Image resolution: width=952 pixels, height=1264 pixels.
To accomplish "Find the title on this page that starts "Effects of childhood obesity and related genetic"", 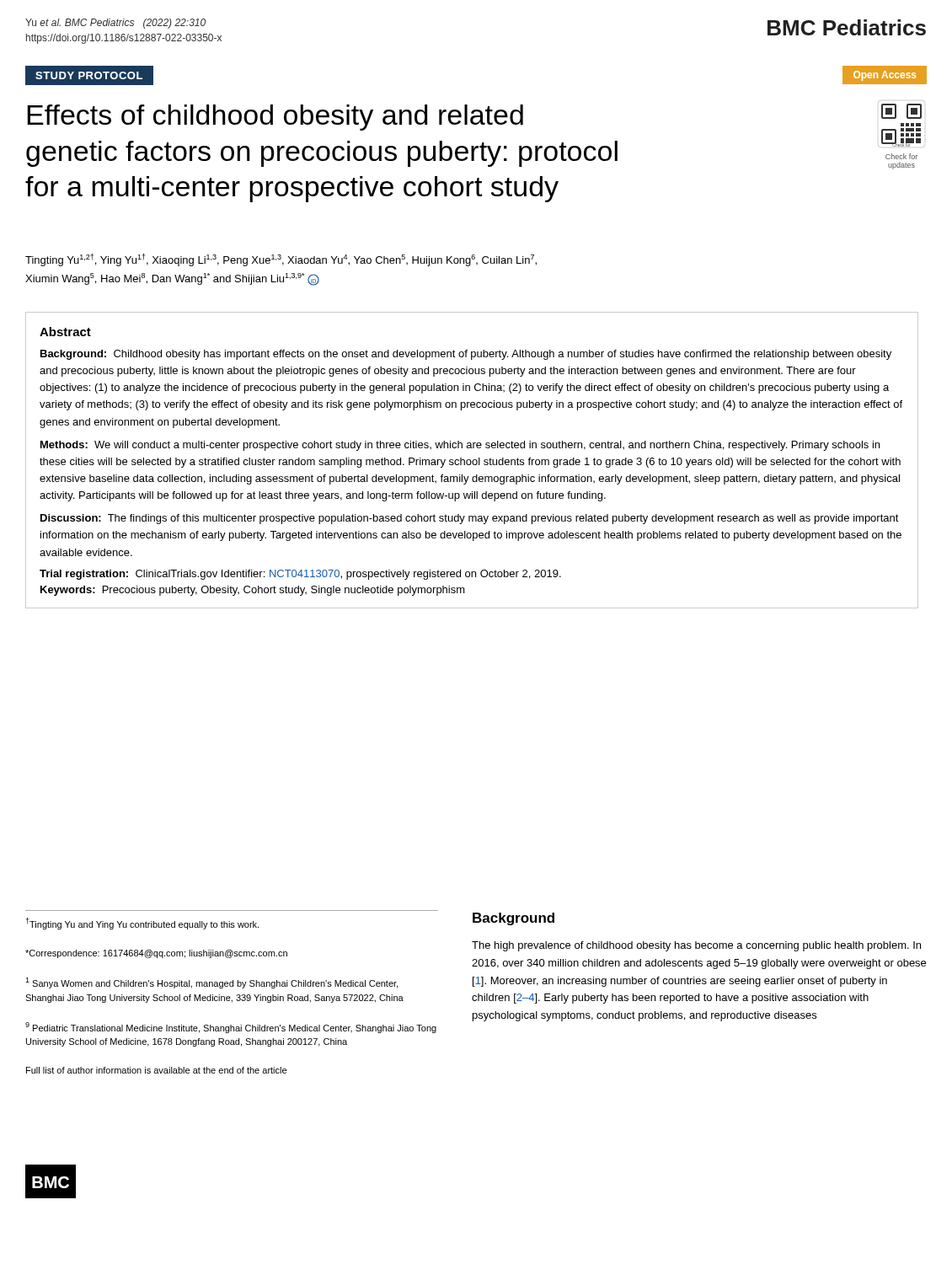I will click(x=438, y=151).
